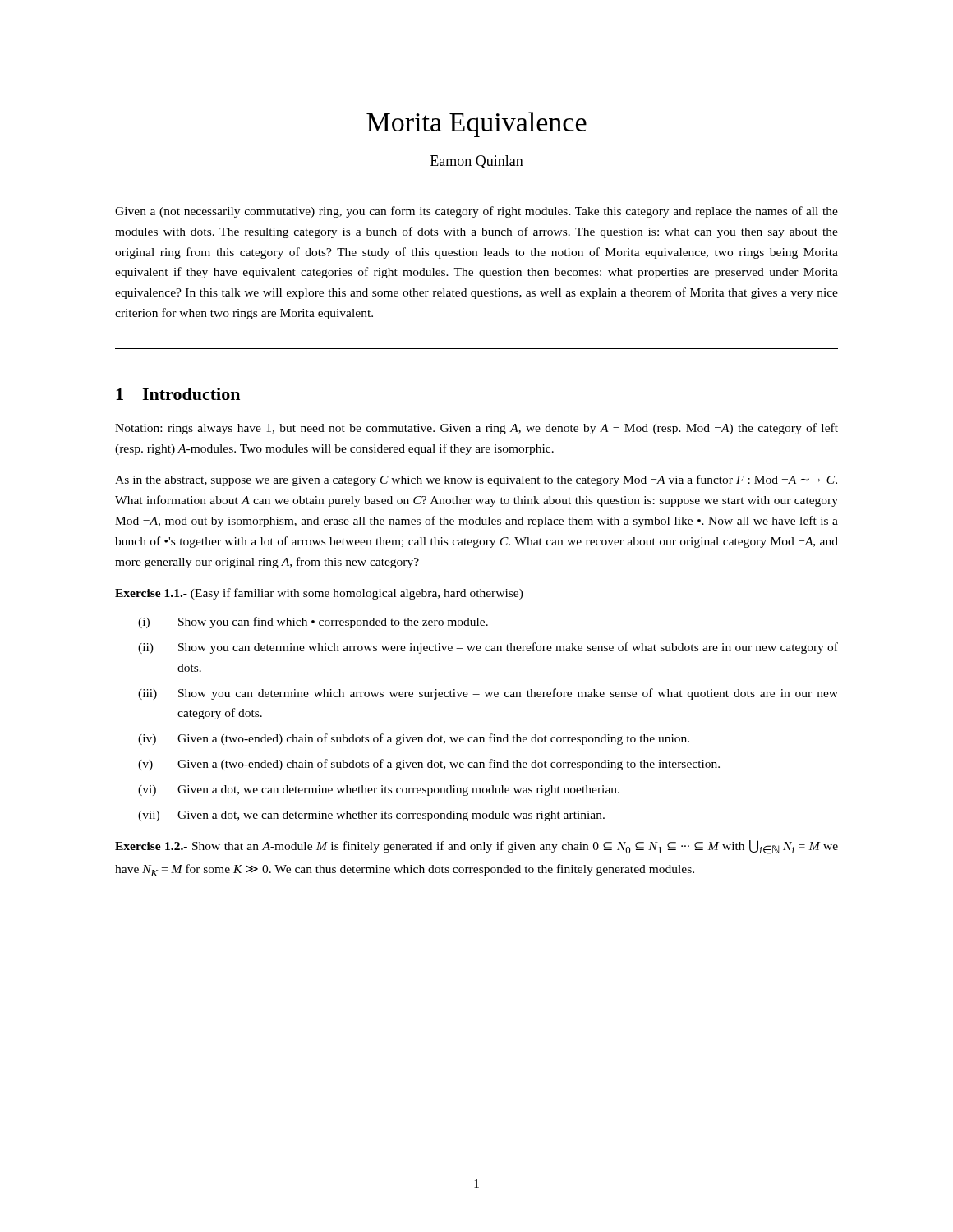Point to the block beginning "Notation: rings always"
The image size is (953, 1232).
pos(476,438)
